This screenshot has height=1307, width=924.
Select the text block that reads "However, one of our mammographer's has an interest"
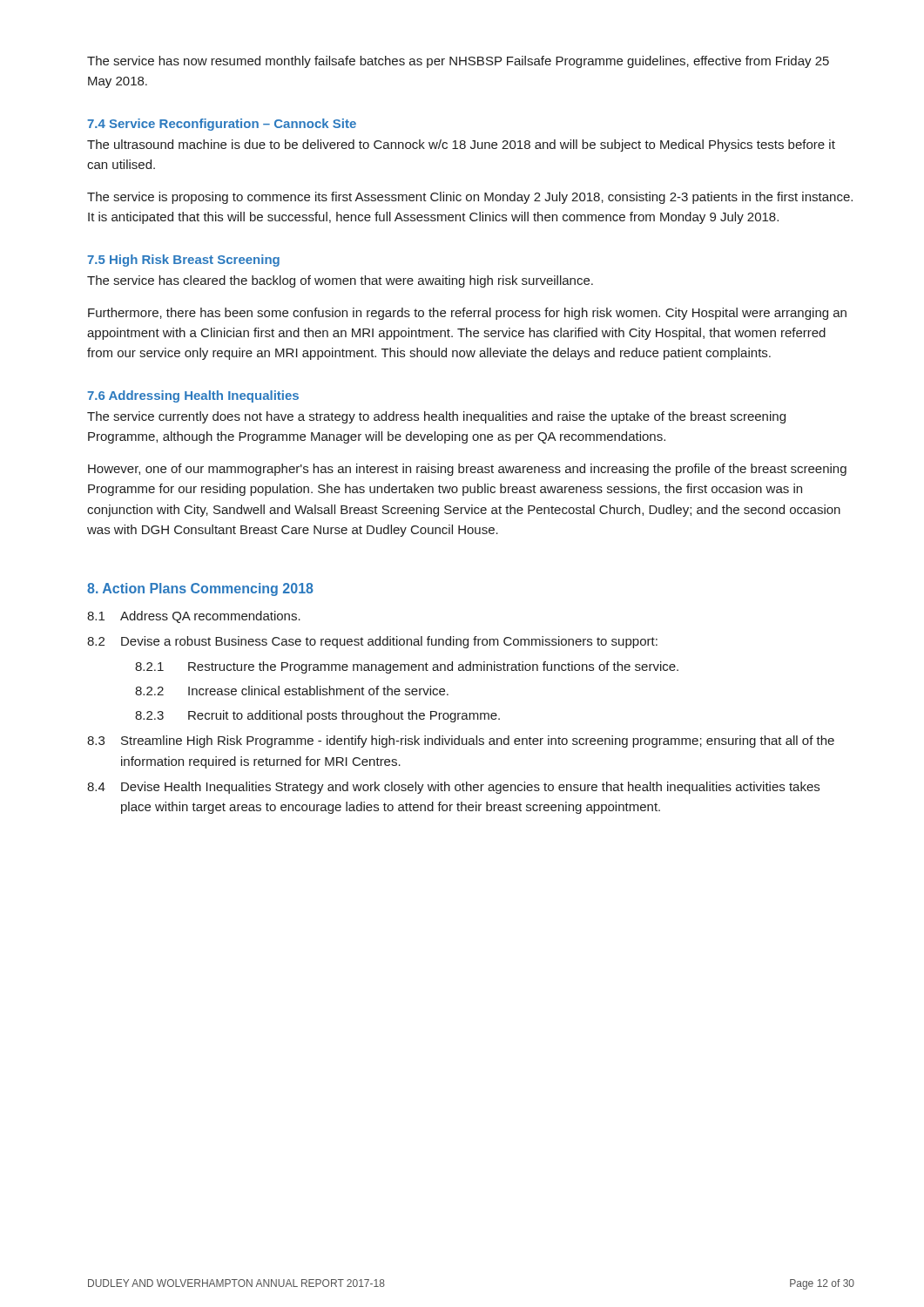(x=467, y=499)
